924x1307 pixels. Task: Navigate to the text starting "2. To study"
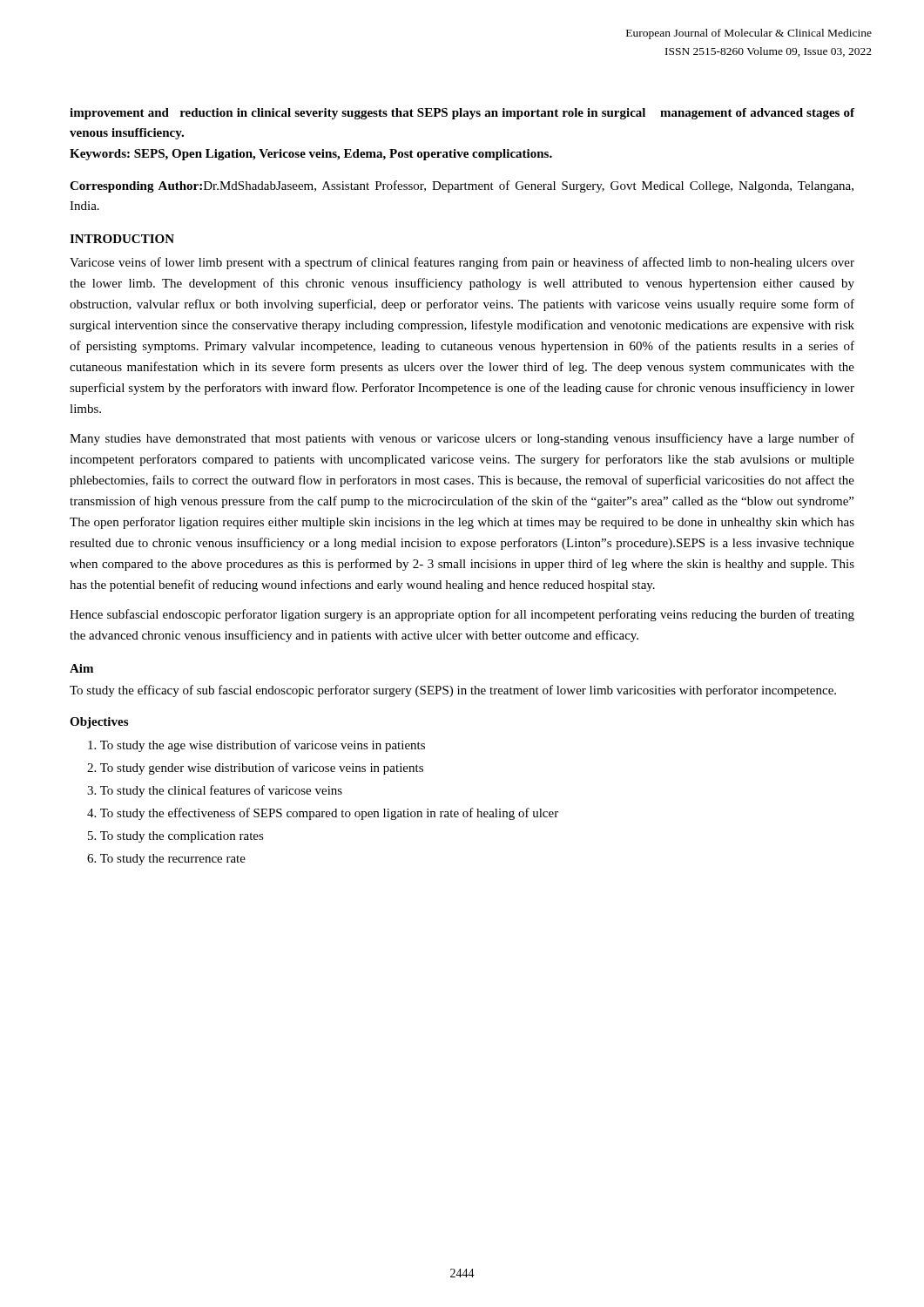coord(255,768)
